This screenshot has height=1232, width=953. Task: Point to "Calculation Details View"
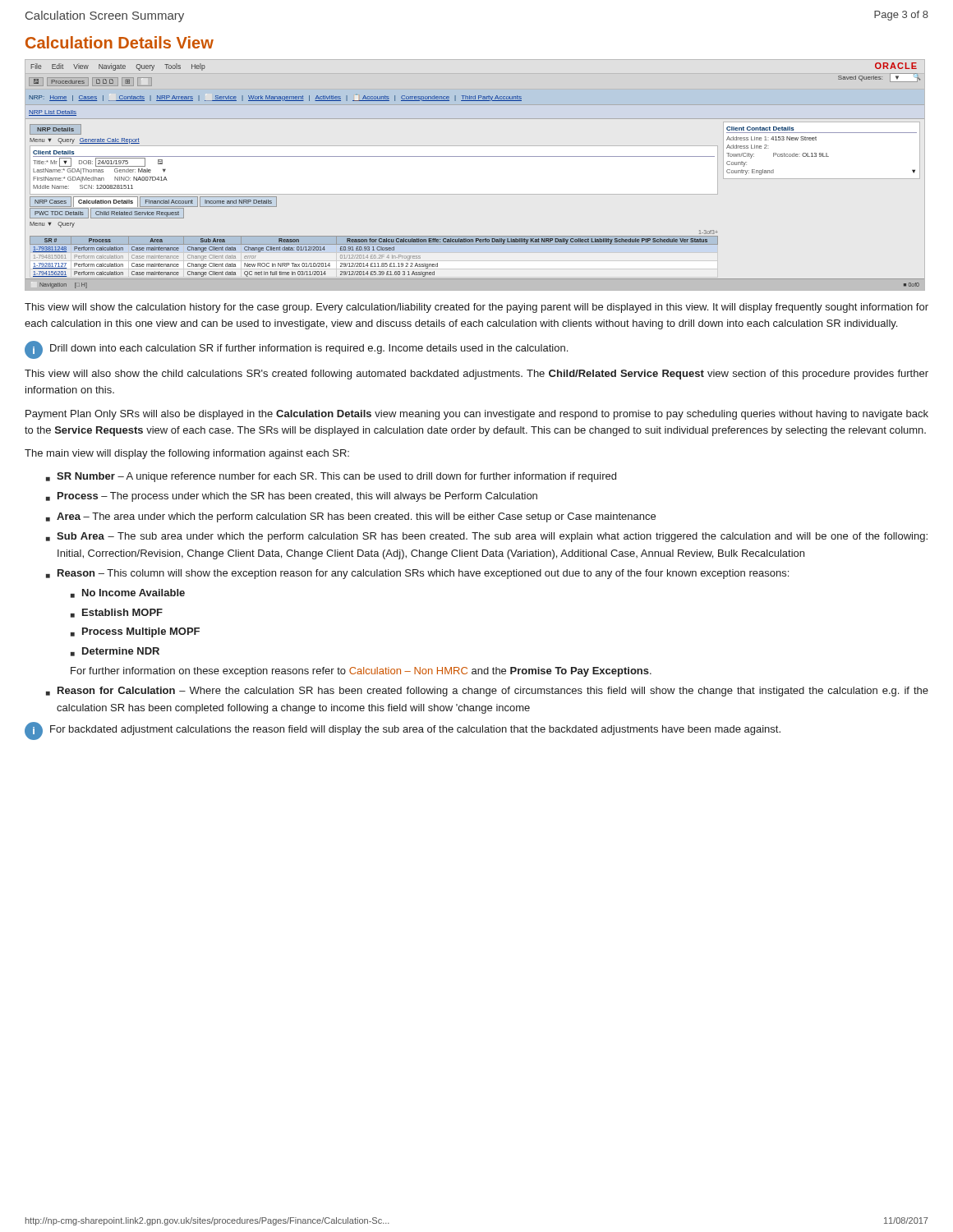click(x=119, y=43)
